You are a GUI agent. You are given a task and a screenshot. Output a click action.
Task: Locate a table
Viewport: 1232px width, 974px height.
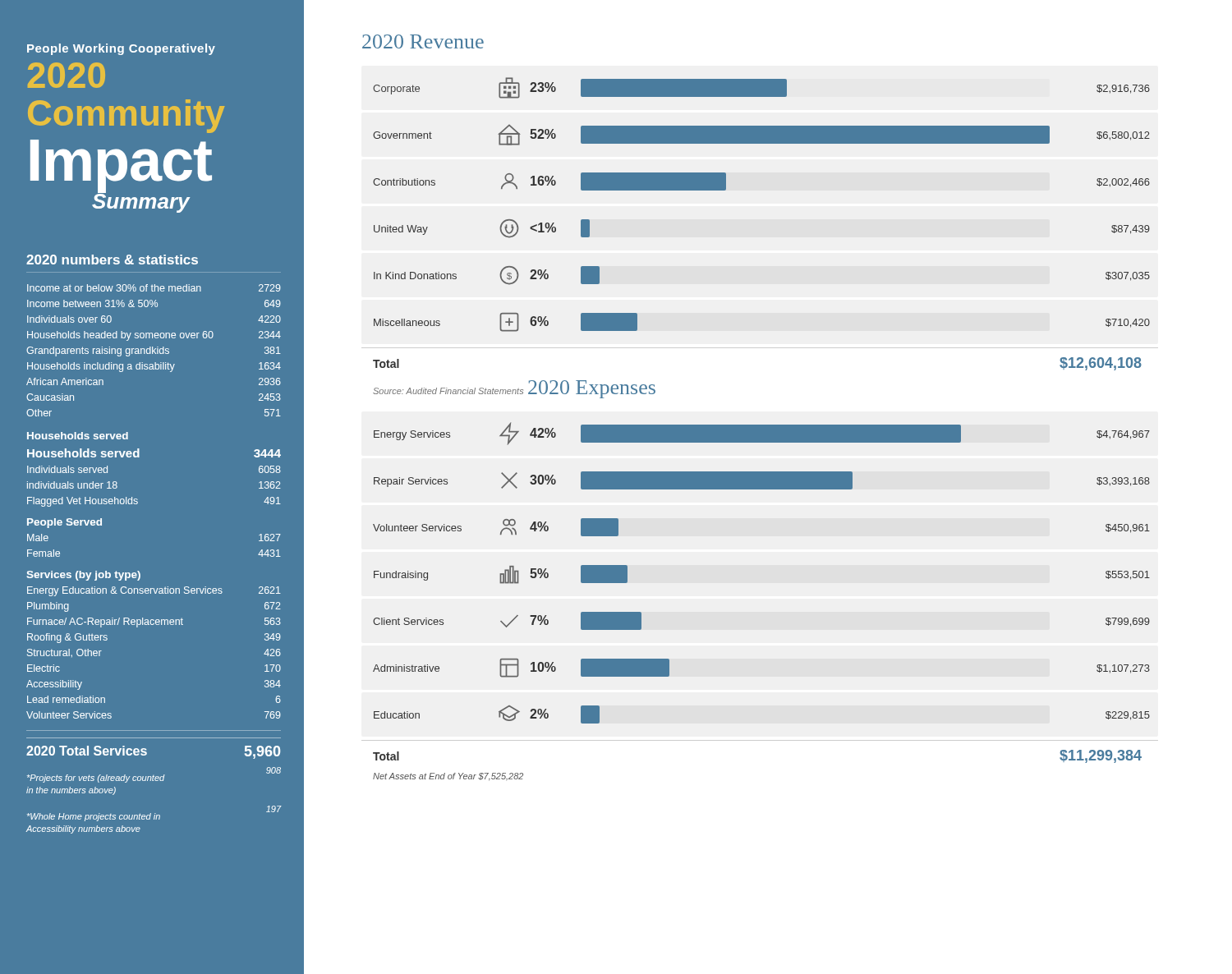(154, 558)
